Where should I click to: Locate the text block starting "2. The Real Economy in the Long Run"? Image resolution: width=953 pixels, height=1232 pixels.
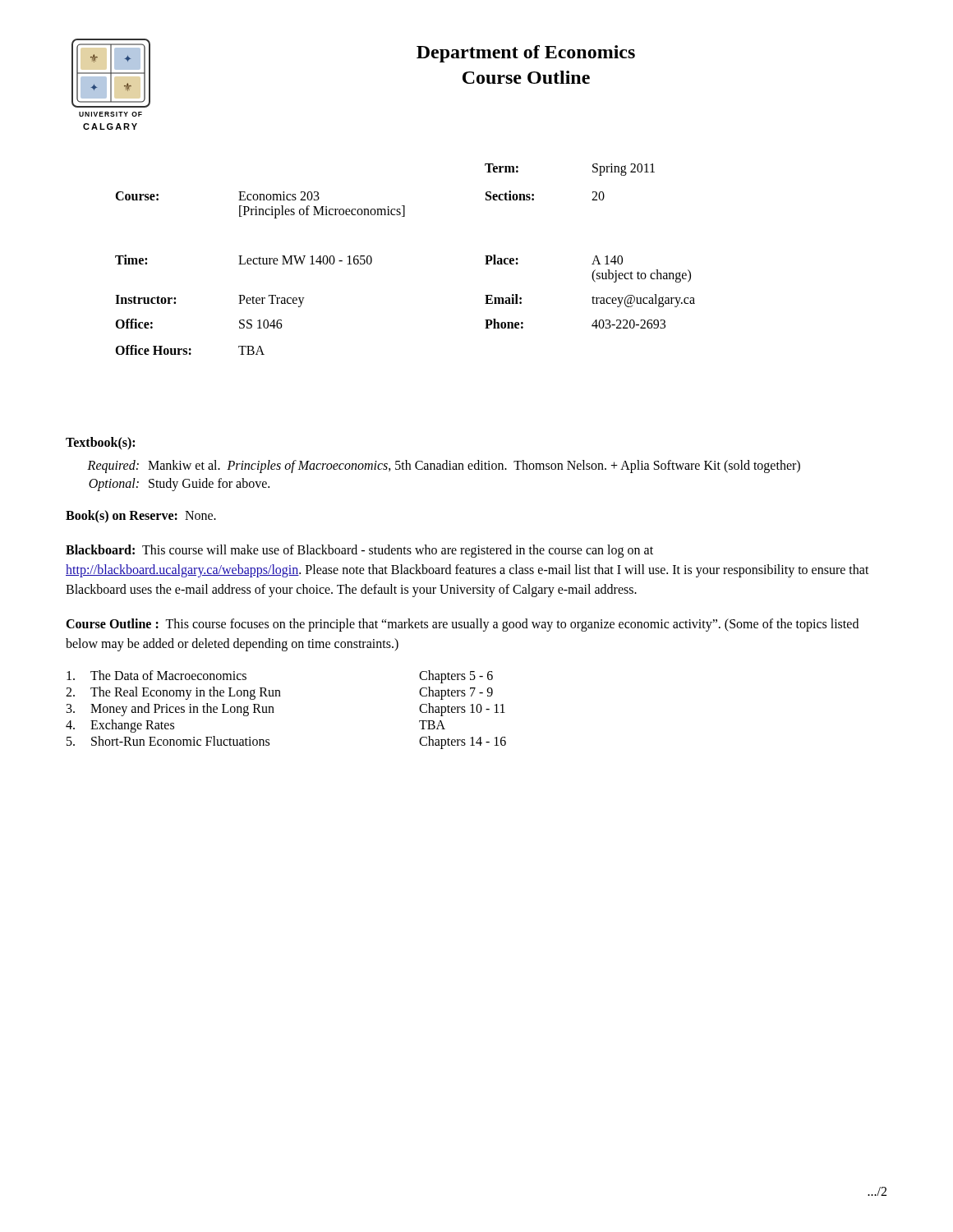279,692
